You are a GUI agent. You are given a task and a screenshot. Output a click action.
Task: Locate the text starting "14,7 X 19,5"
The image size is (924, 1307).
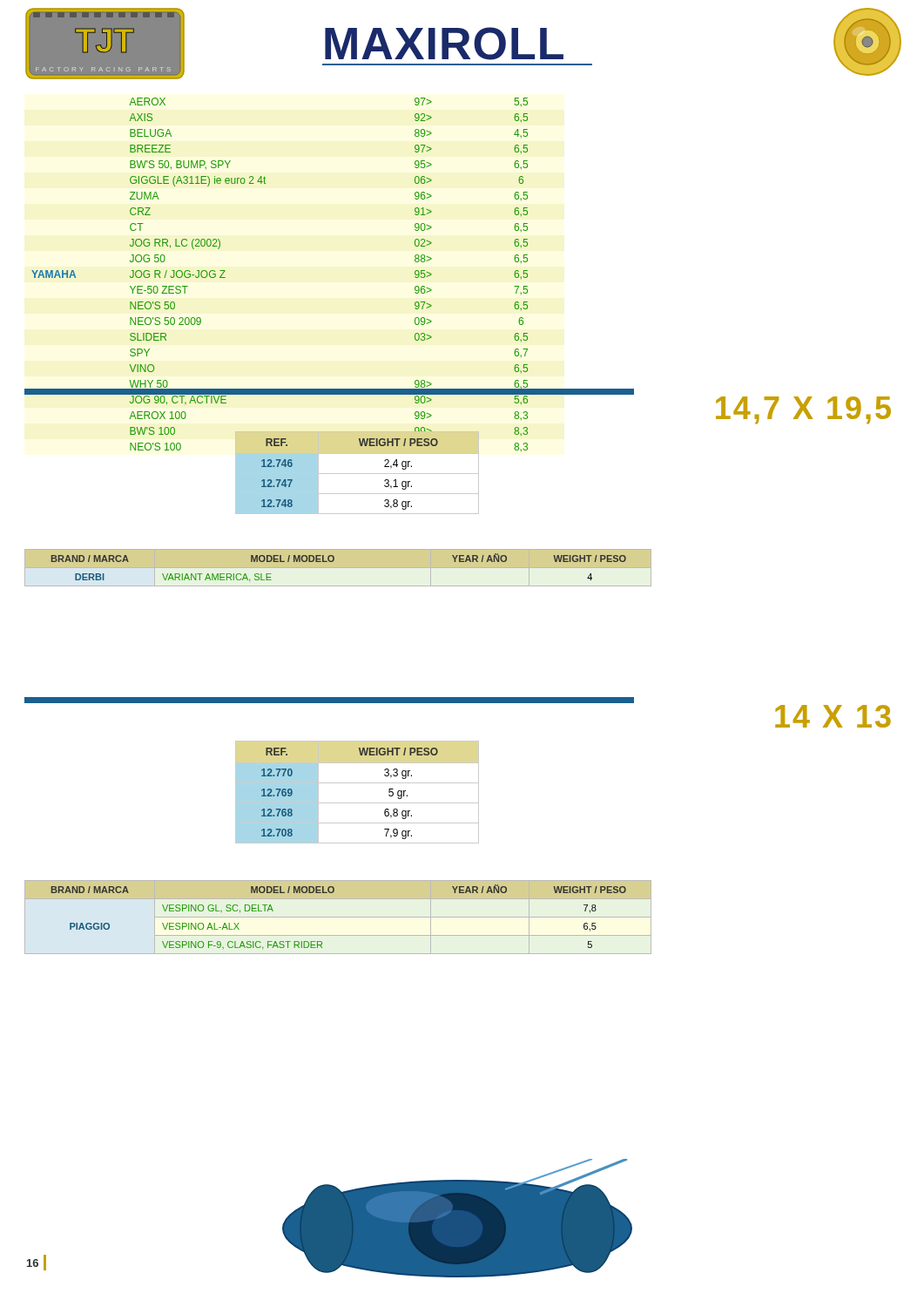coord(804,408)
